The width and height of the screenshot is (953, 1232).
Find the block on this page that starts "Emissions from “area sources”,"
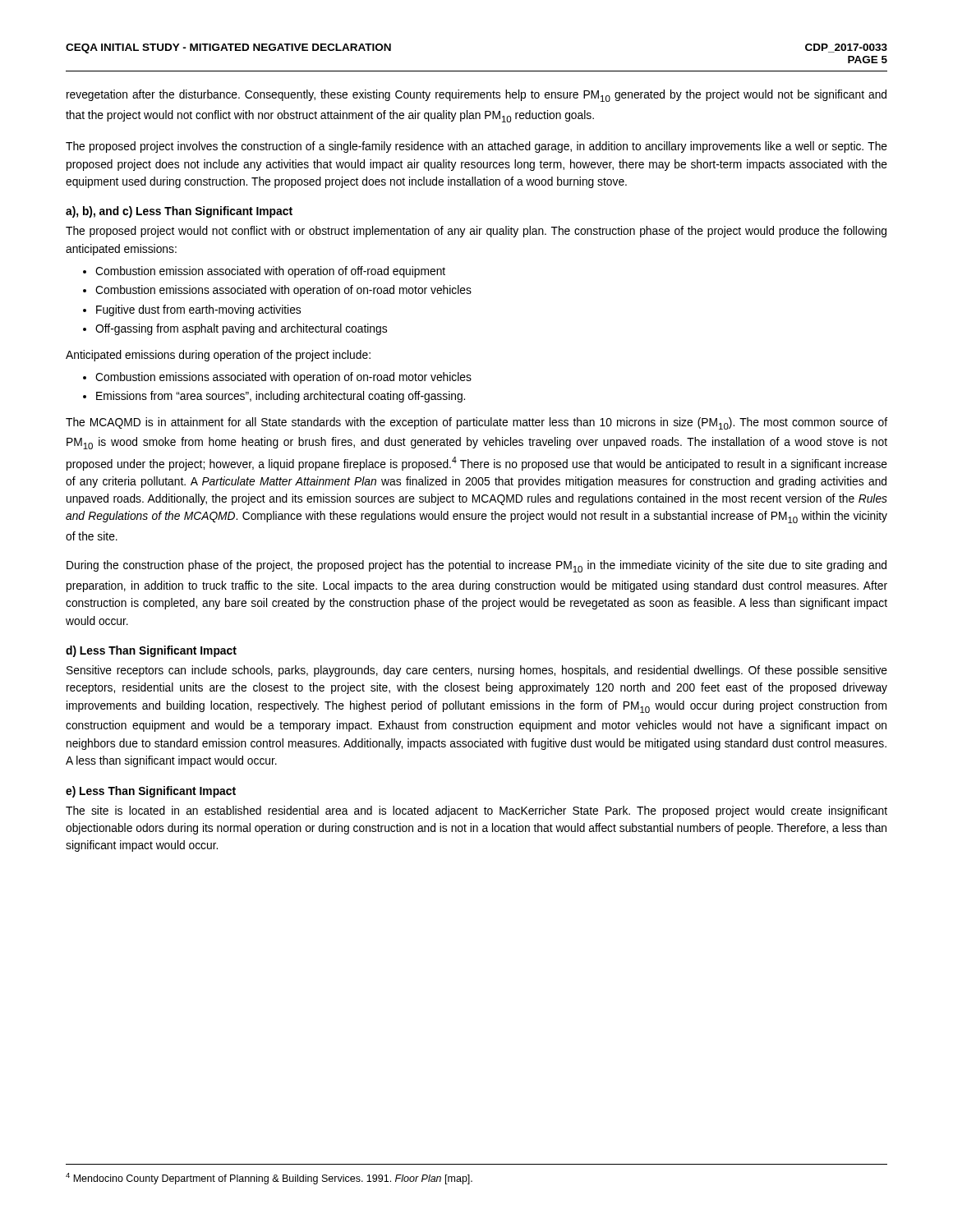[281, 396]
